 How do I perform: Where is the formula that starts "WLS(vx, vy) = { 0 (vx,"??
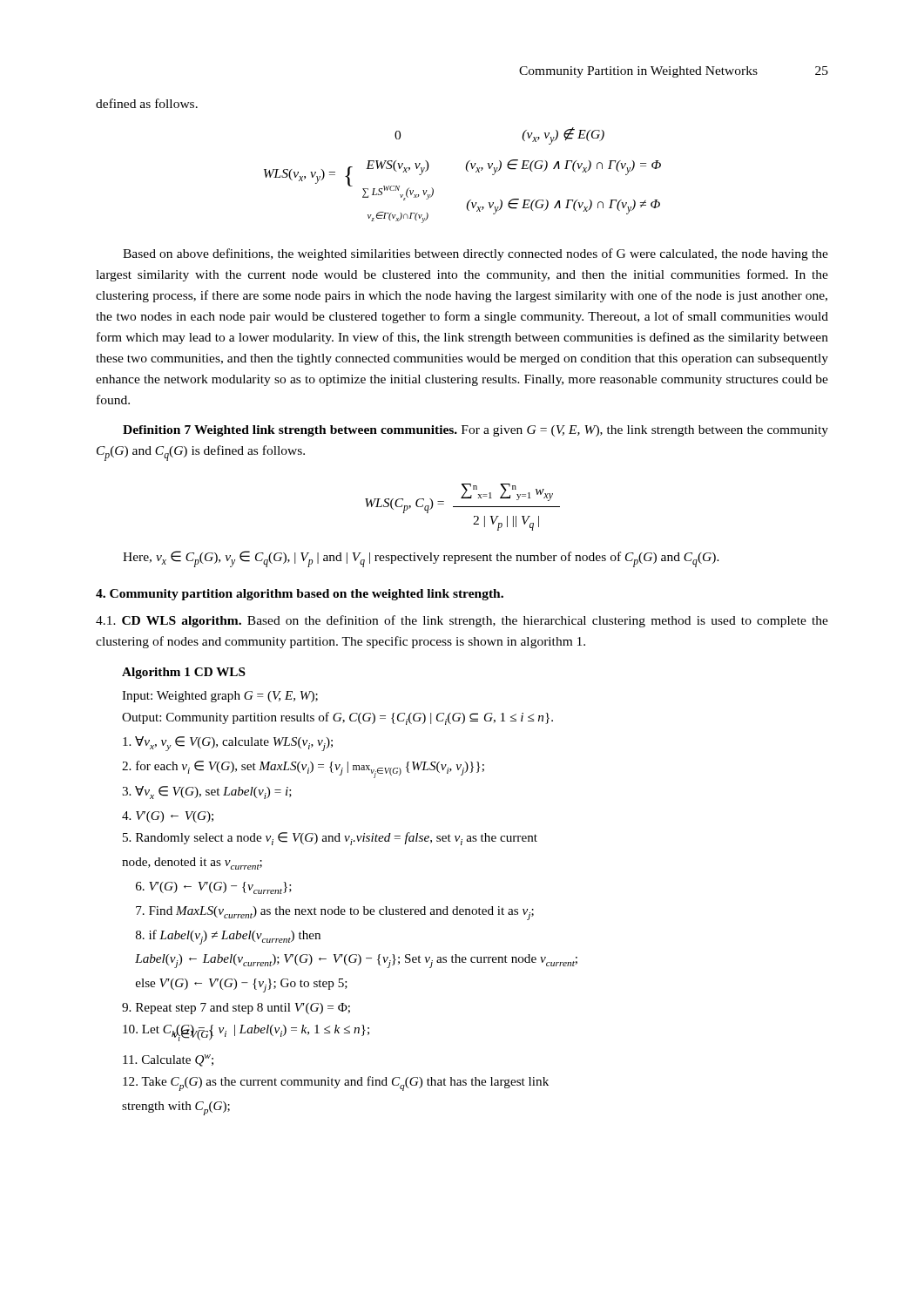(x=462, y=175)
